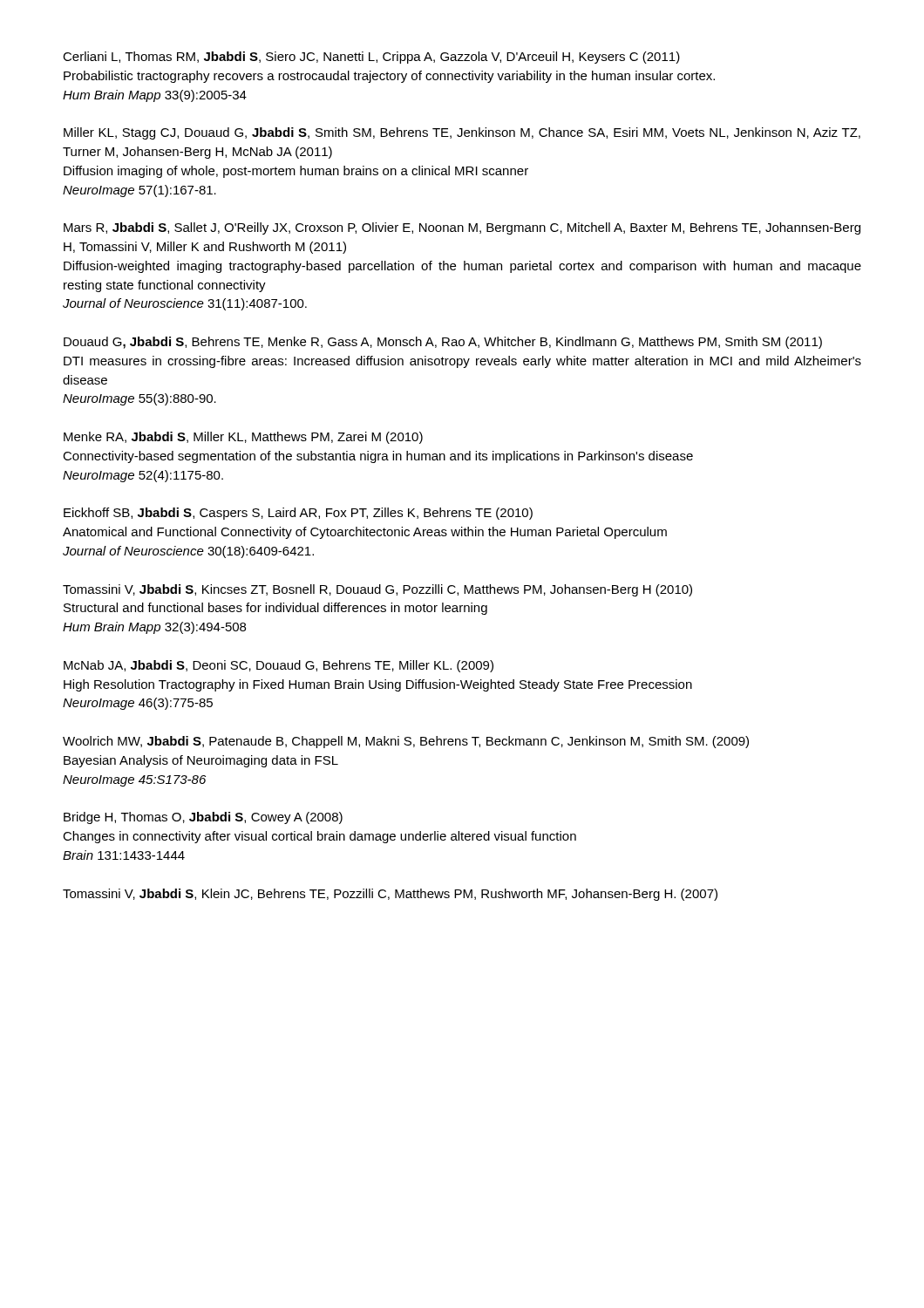Select the region starting "McNab JA, Jbabdi S, Deoni SC, Douaud G,"
924x1308 pixels.
pos(378,684)
